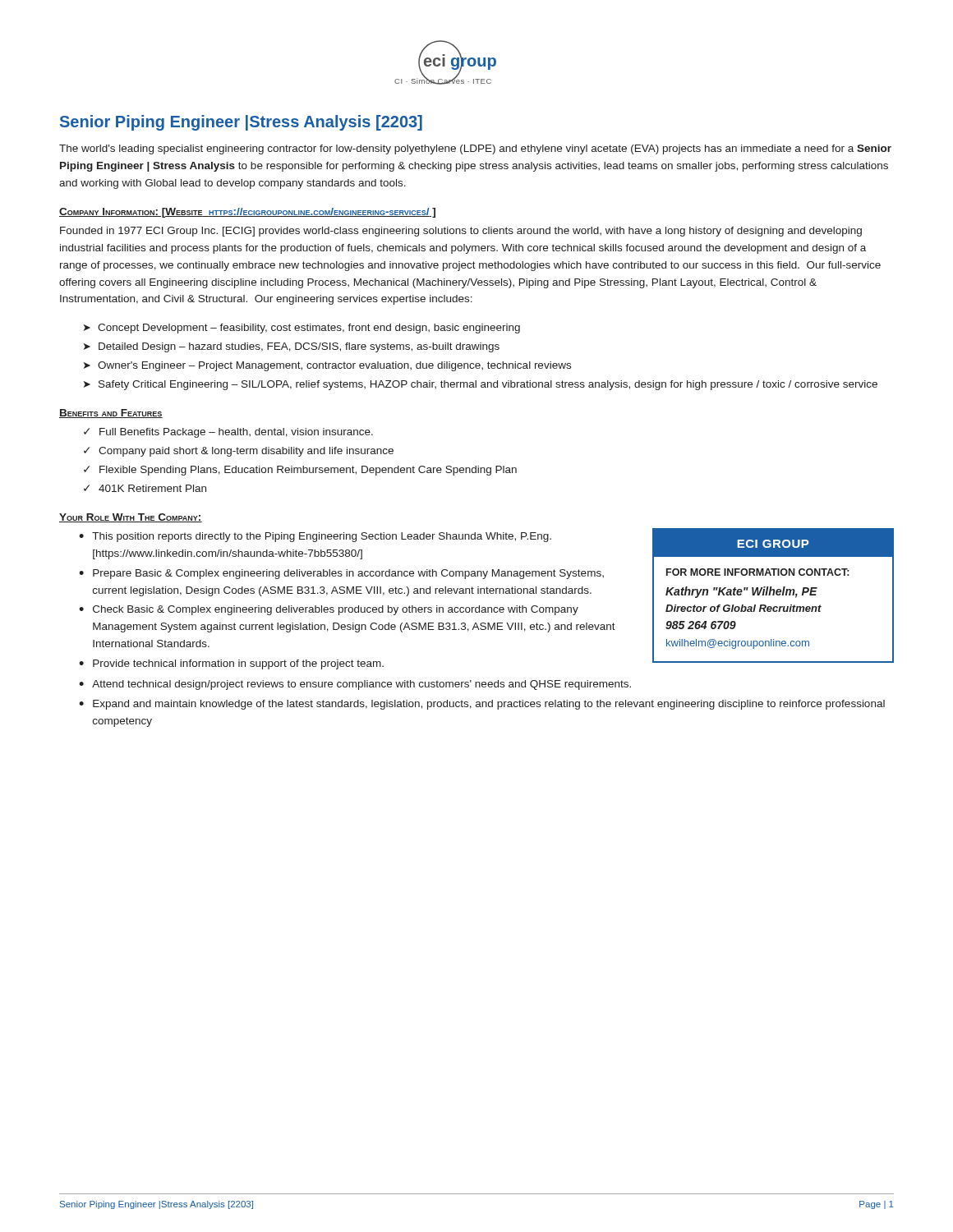The height and width of the screenshot is (1232, 953).
Task: Click where it says "Senior Piping Engineer |Stress Analysis [2203]"
Action: [x=241, y=122]
